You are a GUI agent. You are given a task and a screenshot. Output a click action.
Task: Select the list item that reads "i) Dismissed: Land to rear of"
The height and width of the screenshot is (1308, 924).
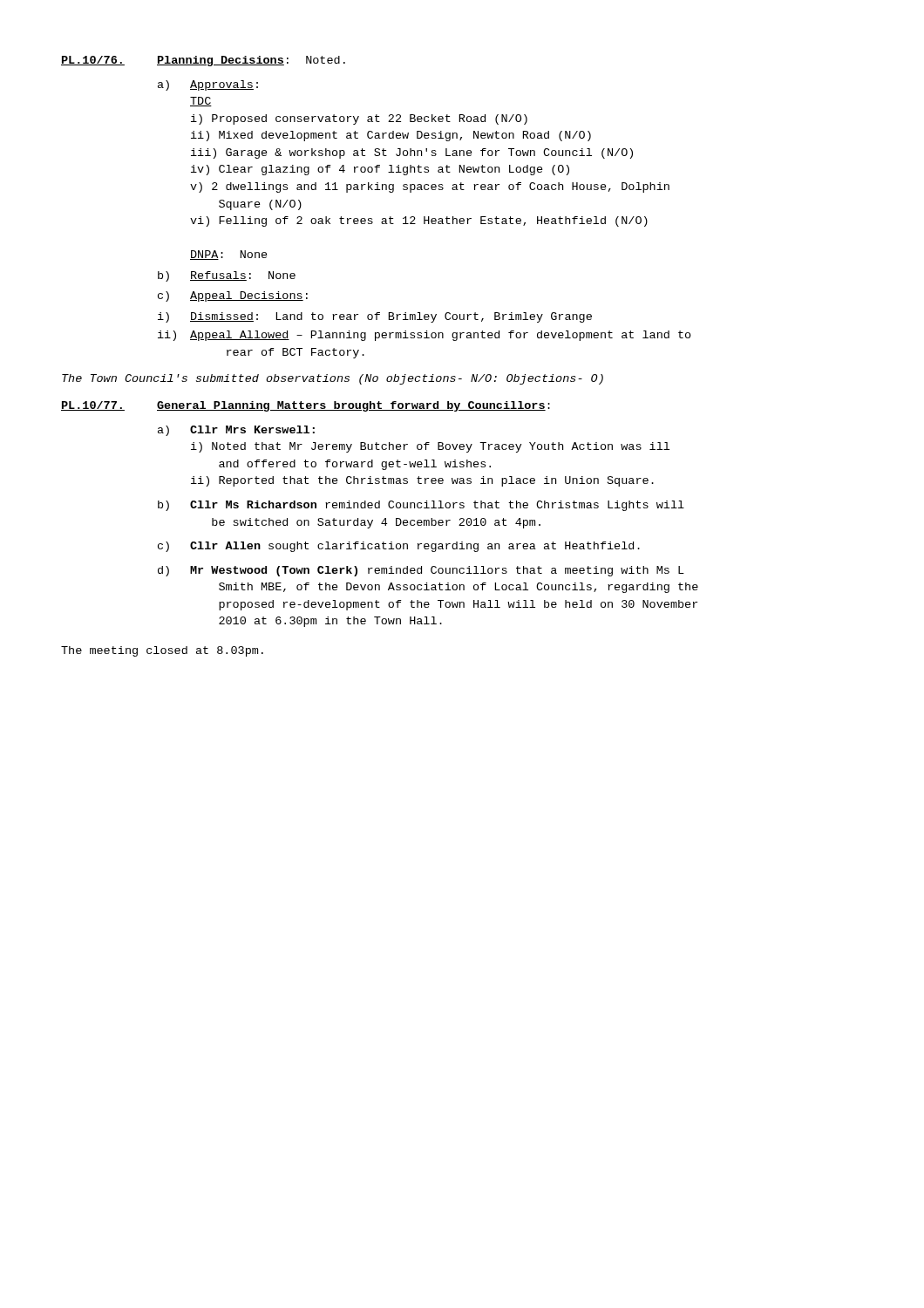327,317
